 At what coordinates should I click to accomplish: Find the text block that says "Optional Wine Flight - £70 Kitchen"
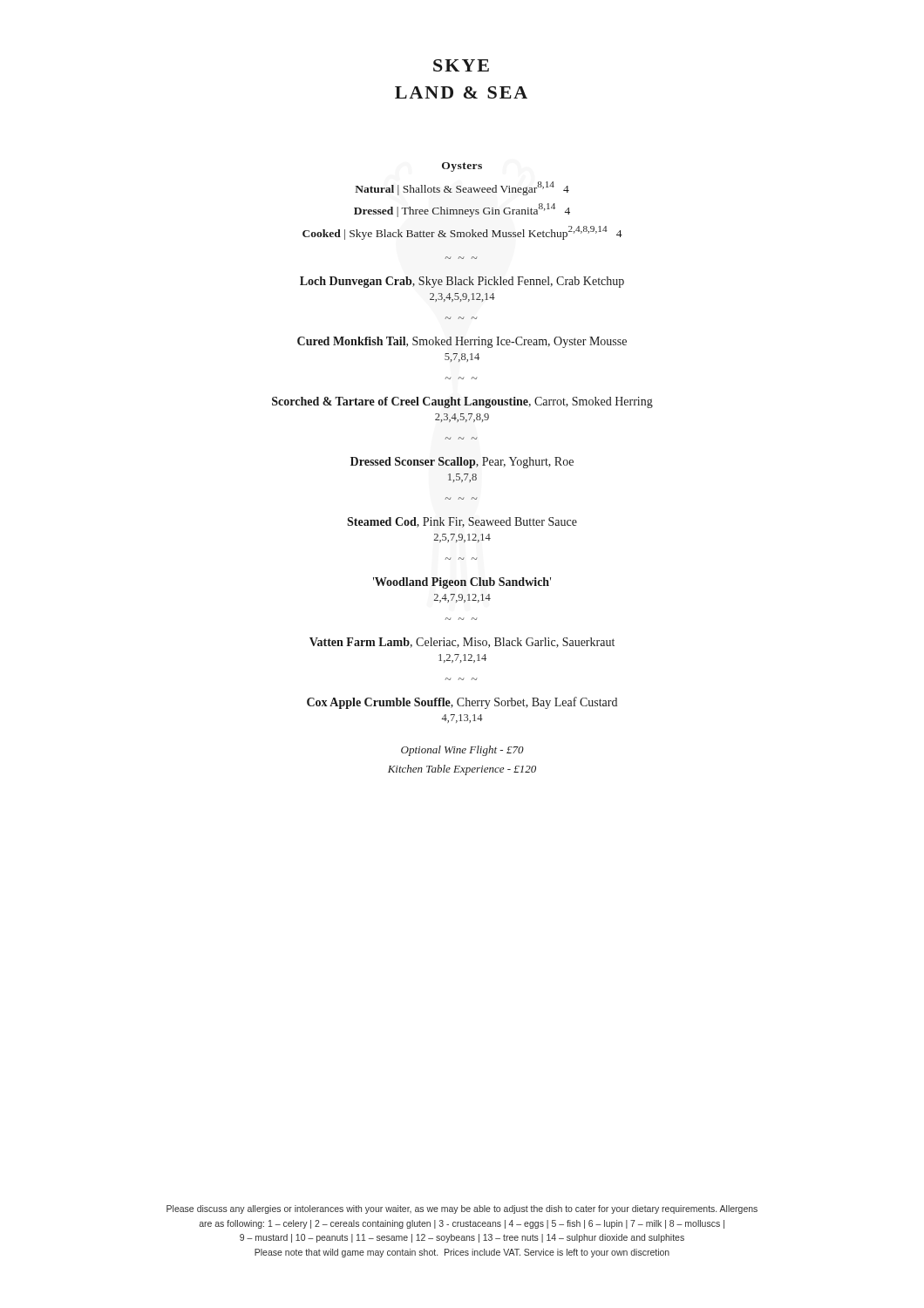pyautogui.click(x=462, y=759)
